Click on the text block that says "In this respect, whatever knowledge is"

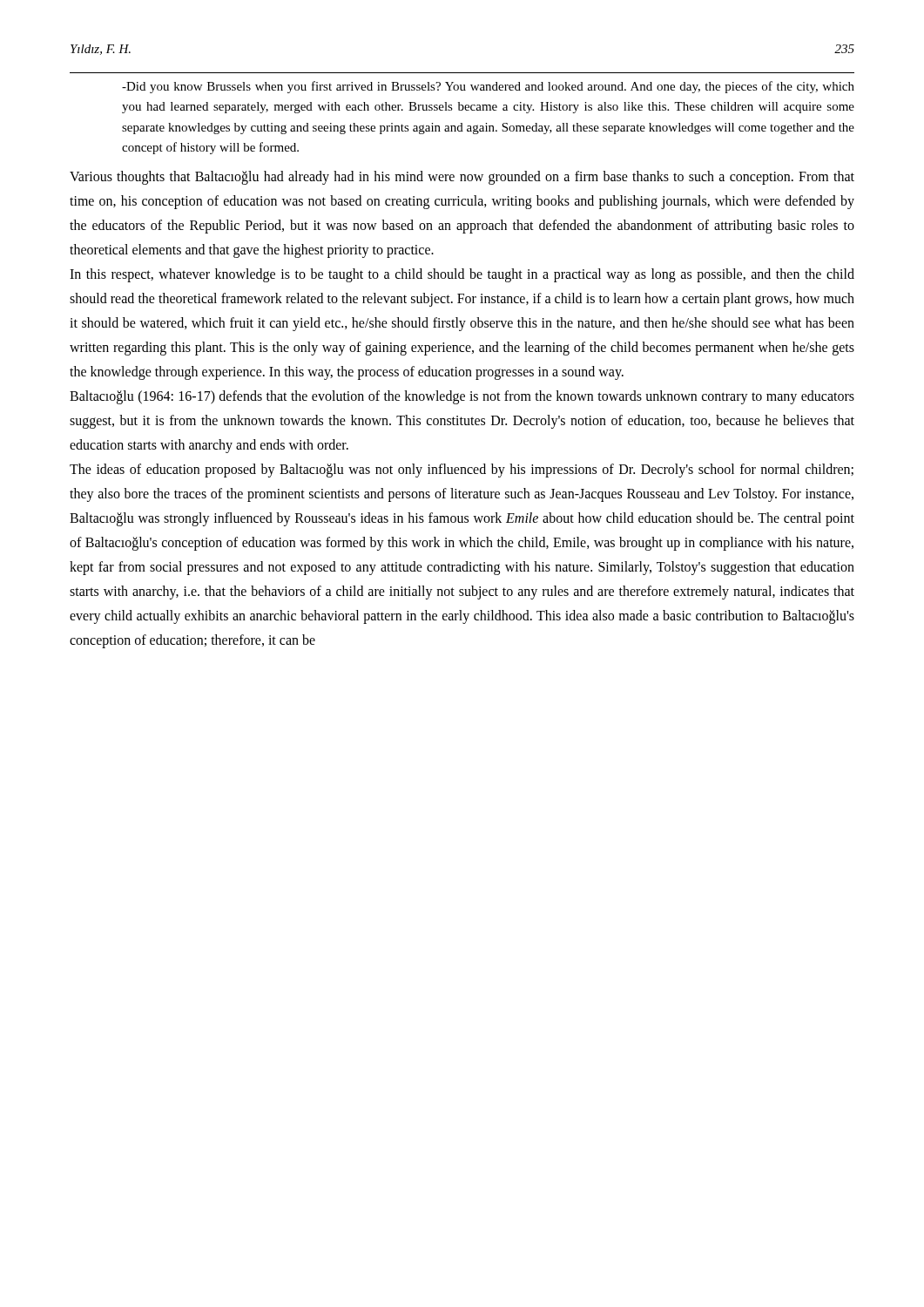click(x=462, y=323)
